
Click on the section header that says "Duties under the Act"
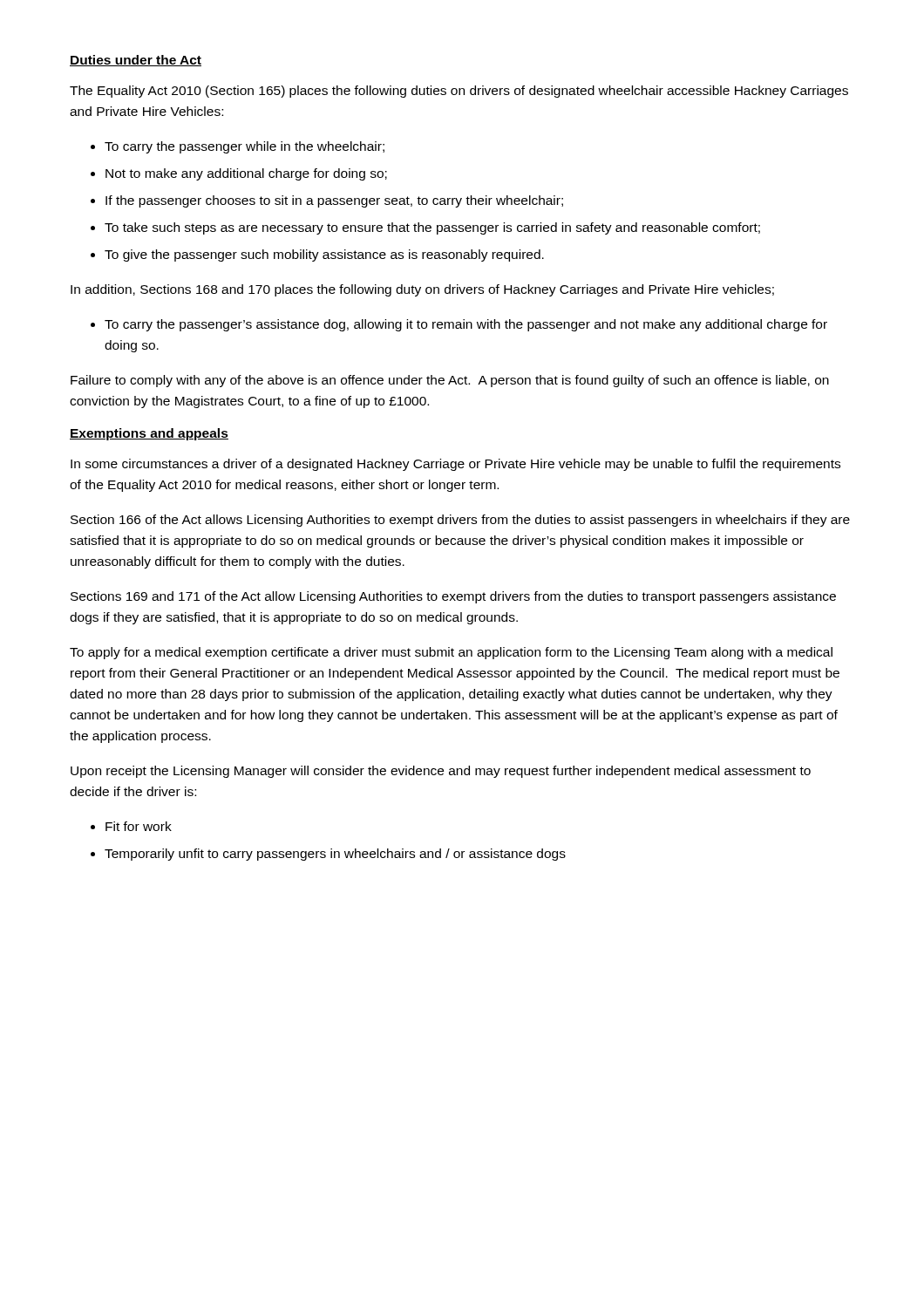pyautogui.click(x=136, y=60)
